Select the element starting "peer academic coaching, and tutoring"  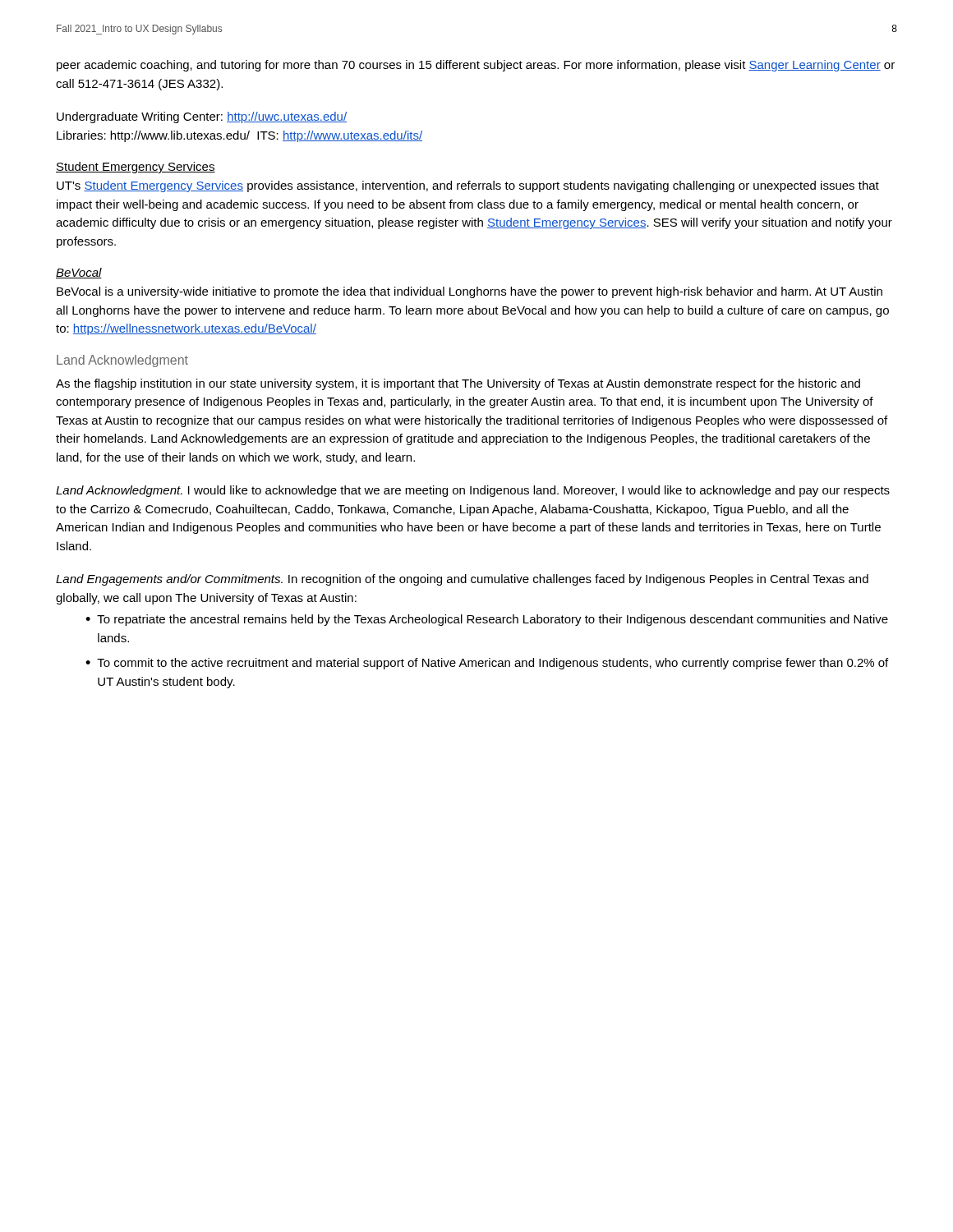[x=476, y=74]
